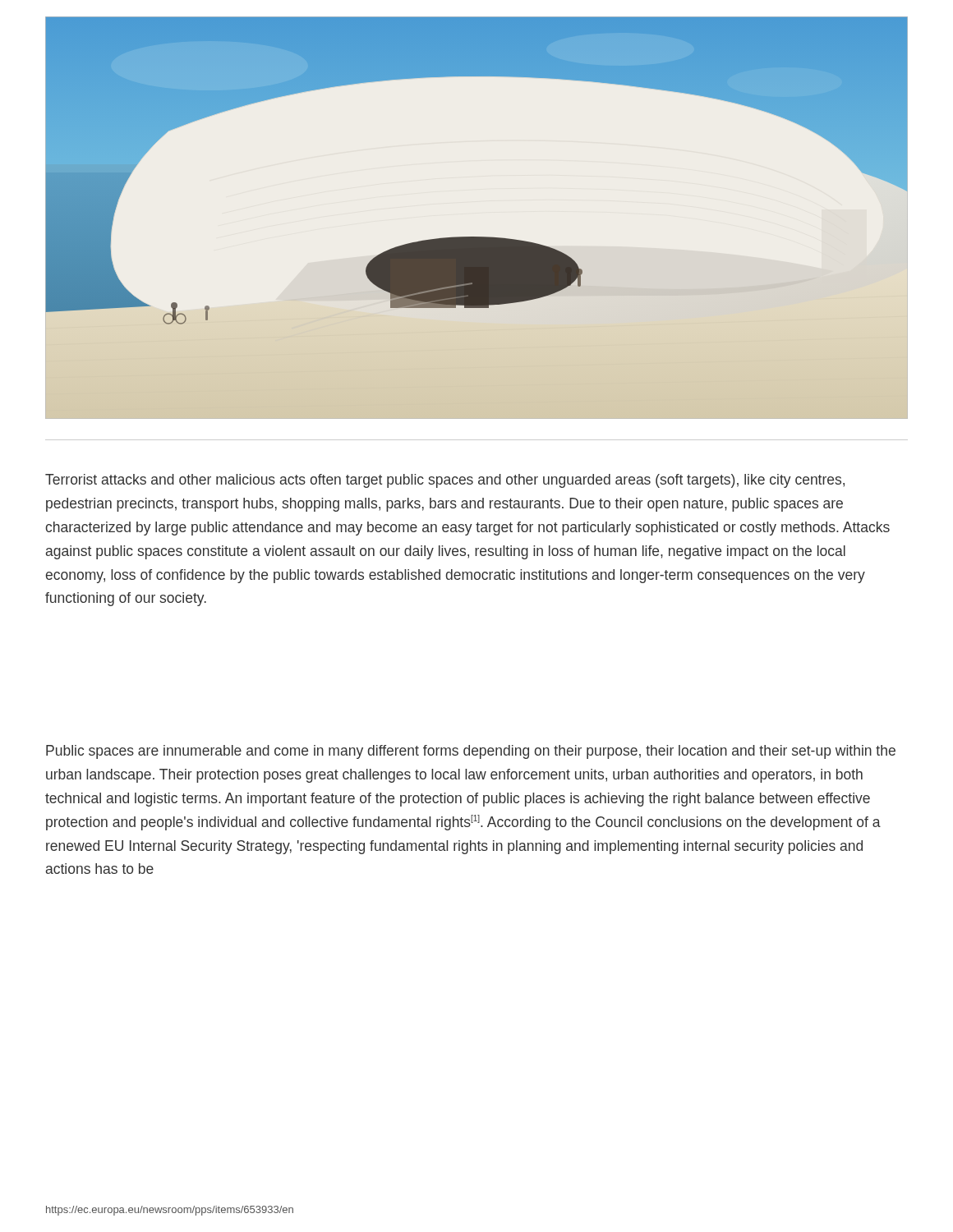Locate the photo
The image size is (953, 1232).
tap(476, 218)
